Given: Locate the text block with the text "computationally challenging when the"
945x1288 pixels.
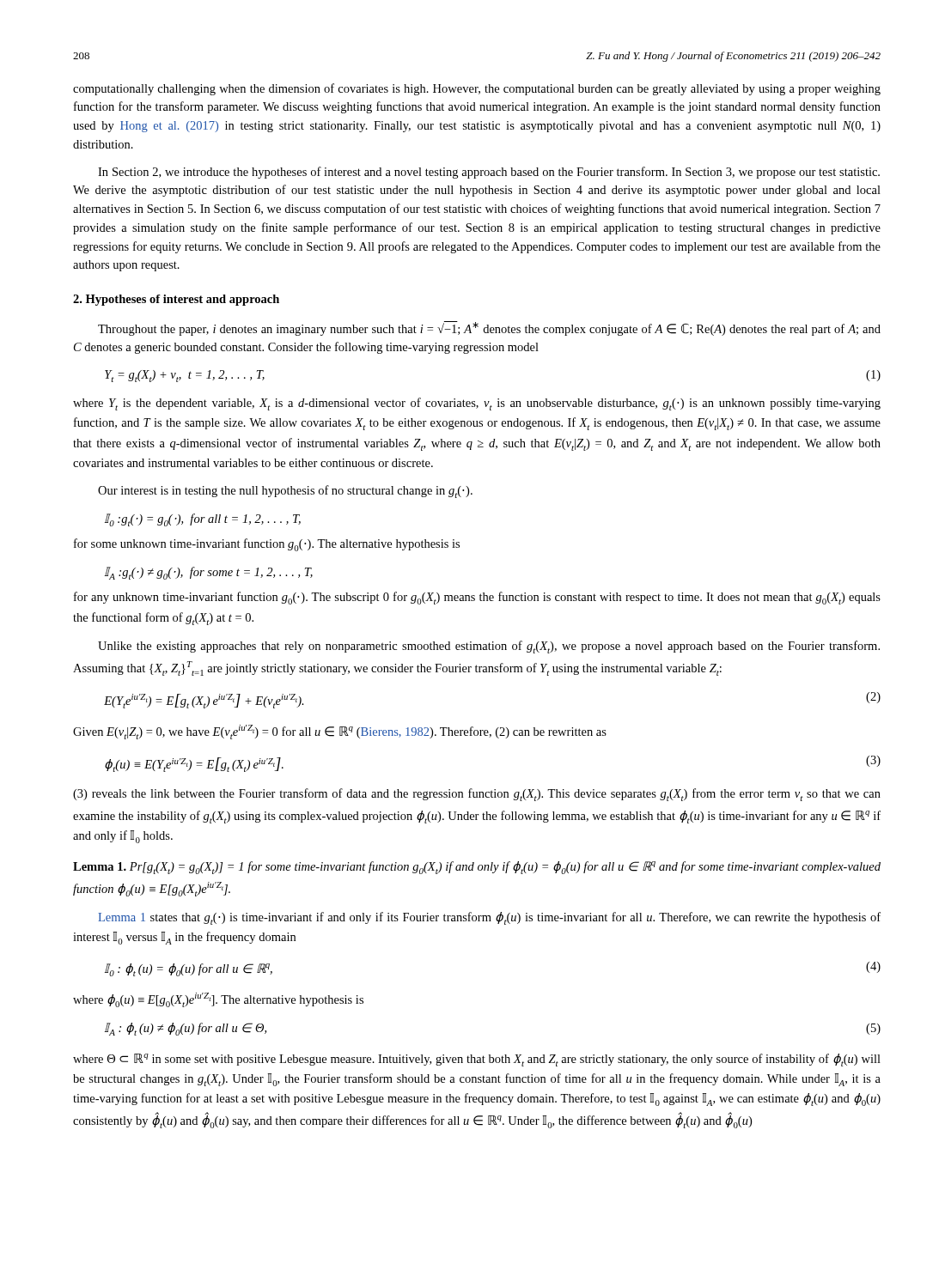Looking at the screenshot, I should pos(477,117).
